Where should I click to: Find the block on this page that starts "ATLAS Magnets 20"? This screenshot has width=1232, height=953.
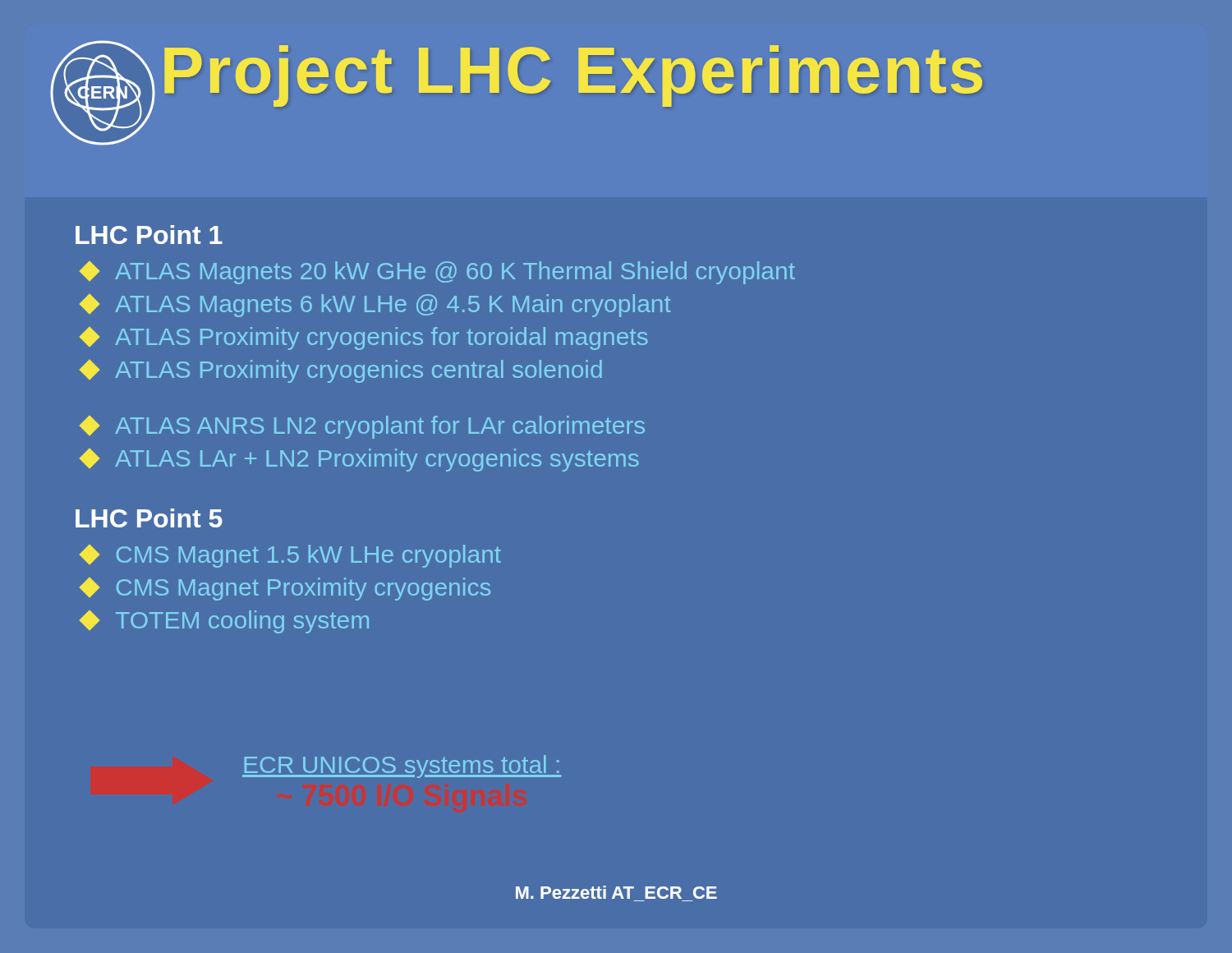[439, 271]
